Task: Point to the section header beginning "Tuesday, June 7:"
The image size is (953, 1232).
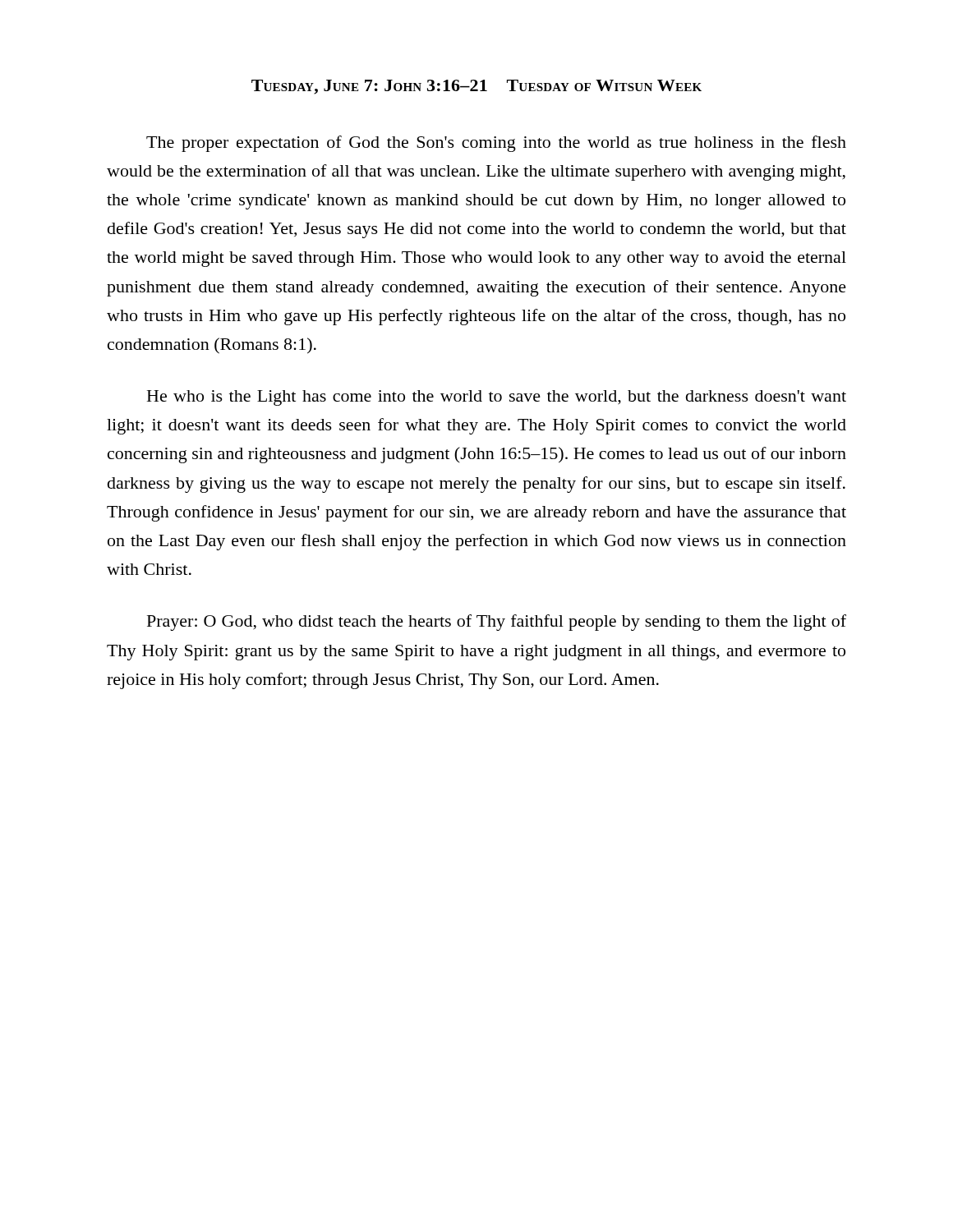Action: 476,85
